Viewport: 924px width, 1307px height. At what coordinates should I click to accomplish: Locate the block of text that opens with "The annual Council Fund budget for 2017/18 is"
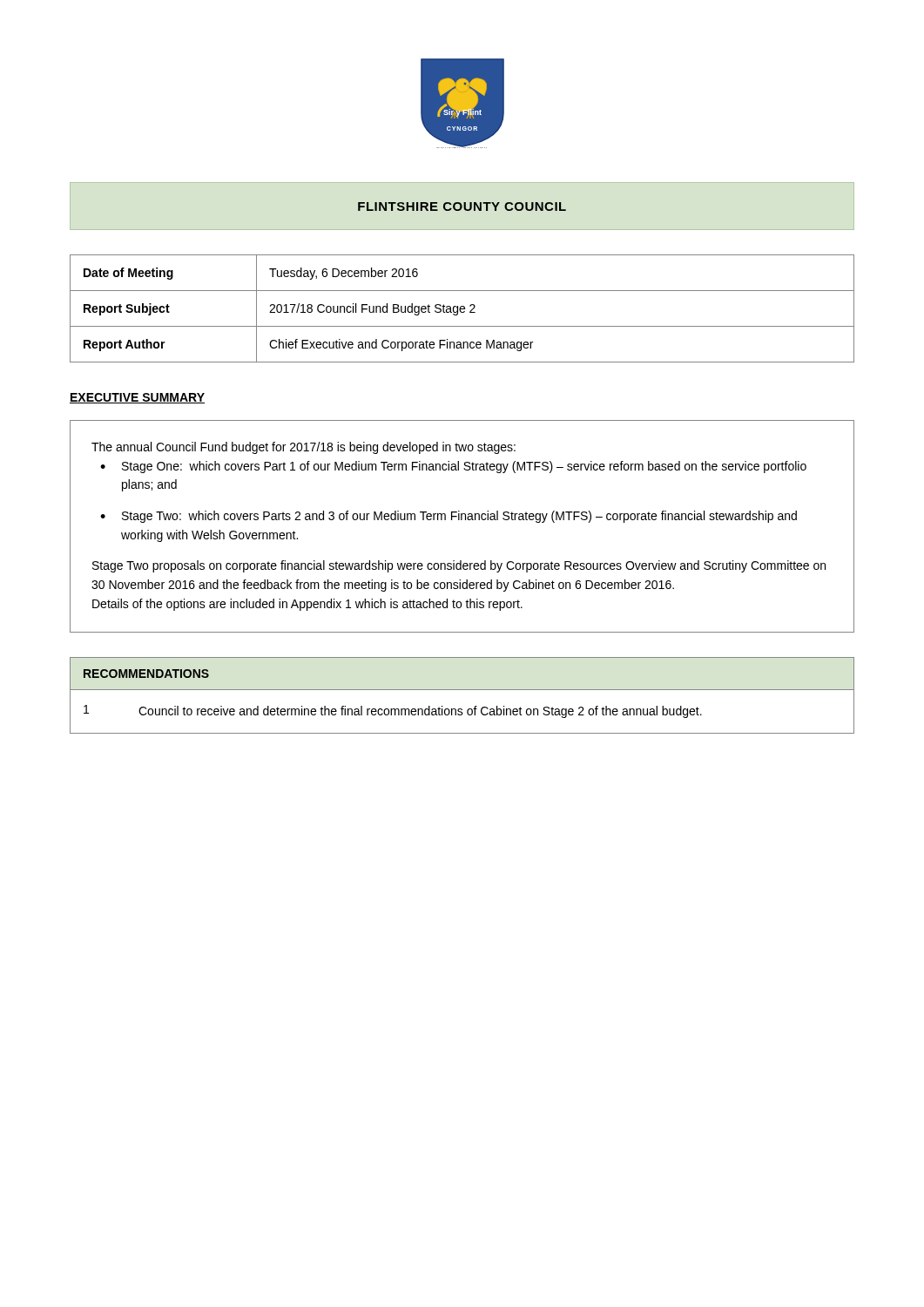click(x=462, y=448)
